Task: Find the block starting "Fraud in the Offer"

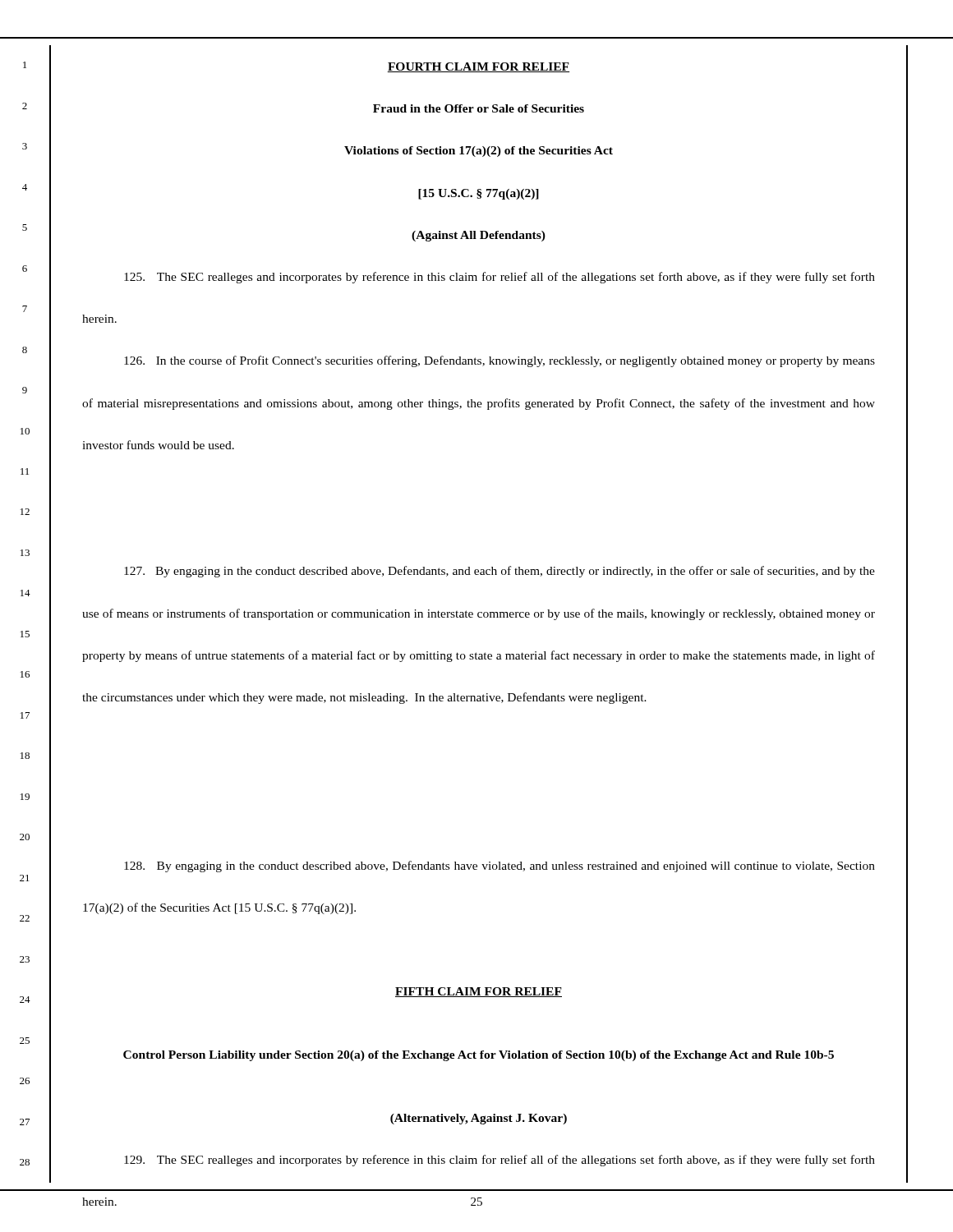Action: click(x=479, y=108)
